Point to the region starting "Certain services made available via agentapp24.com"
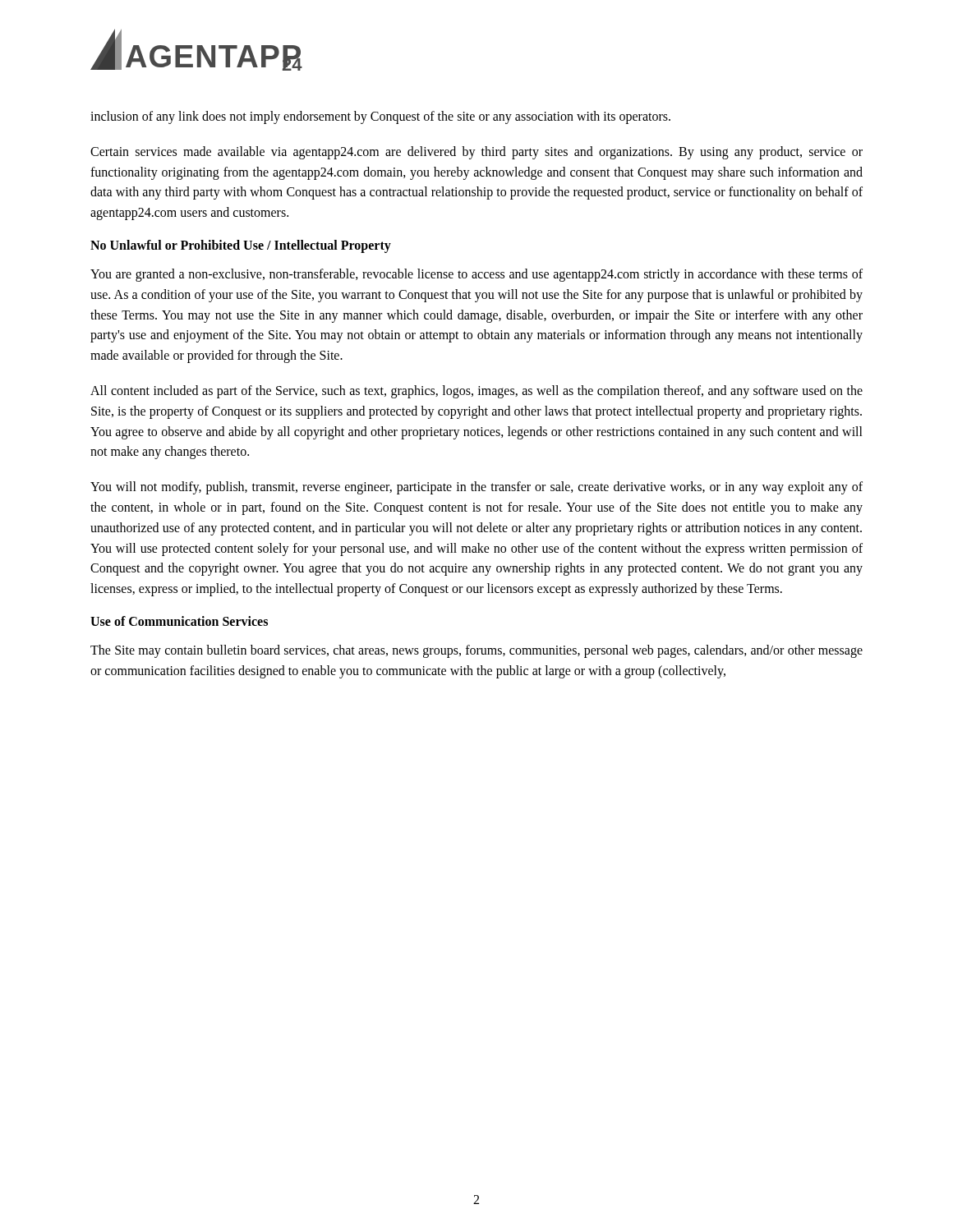The image size is (953, 1232). 476,182
